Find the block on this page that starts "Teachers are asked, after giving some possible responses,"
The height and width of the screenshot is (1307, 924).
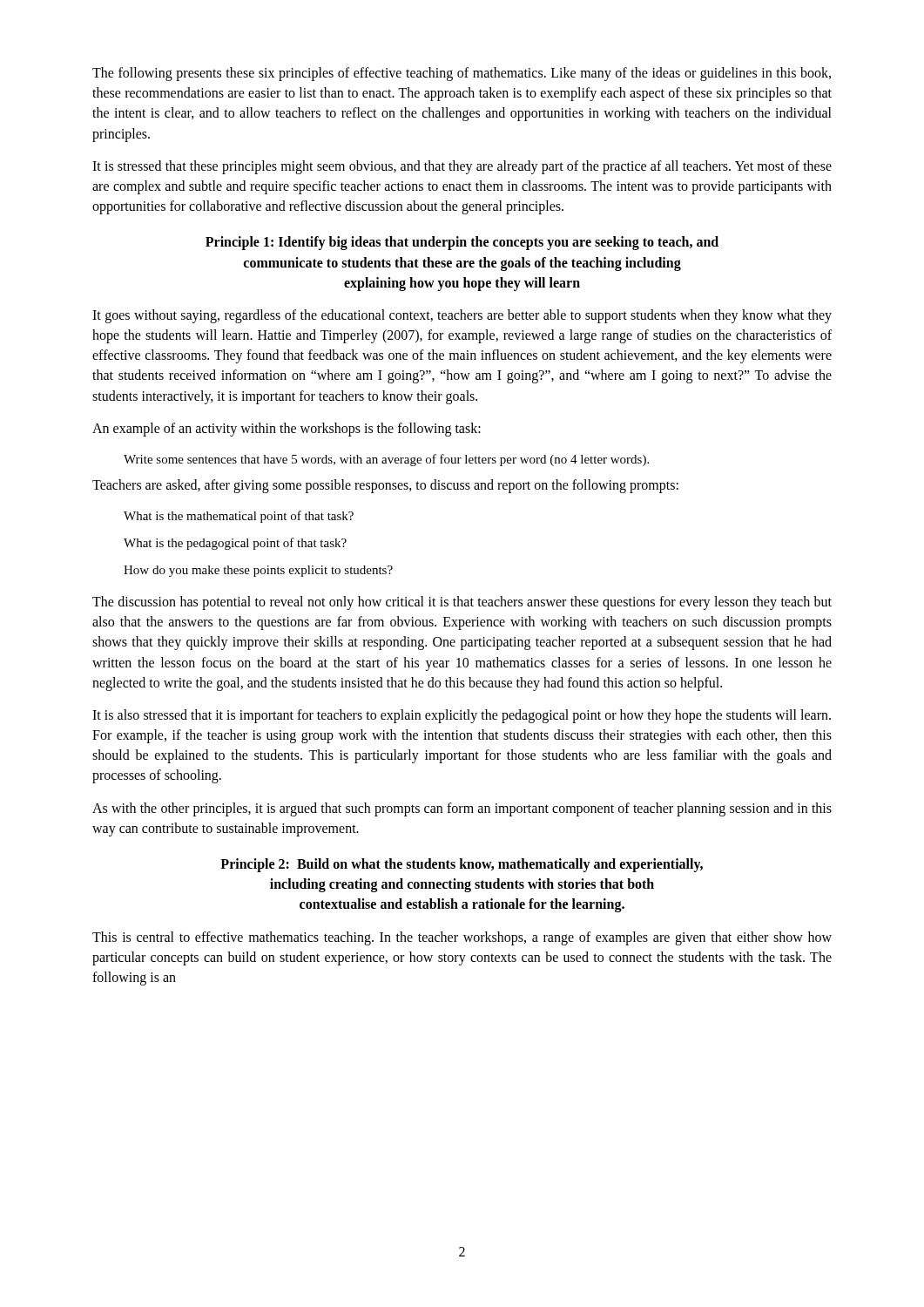click(x=462, y=485)
